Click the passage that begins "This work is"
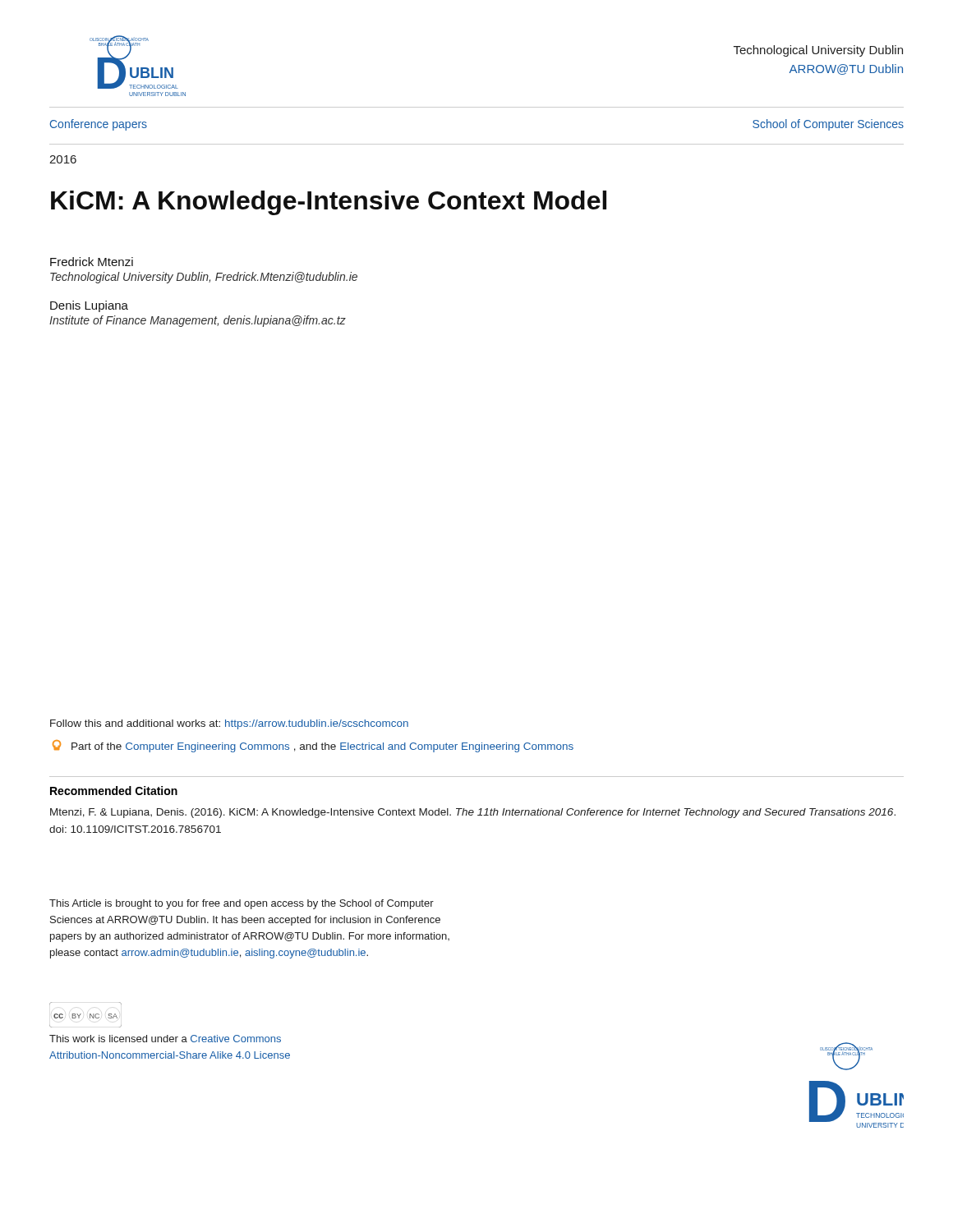Image resolution: width=953 pixels, height=1232 pixels. [x=170, y=1047]
